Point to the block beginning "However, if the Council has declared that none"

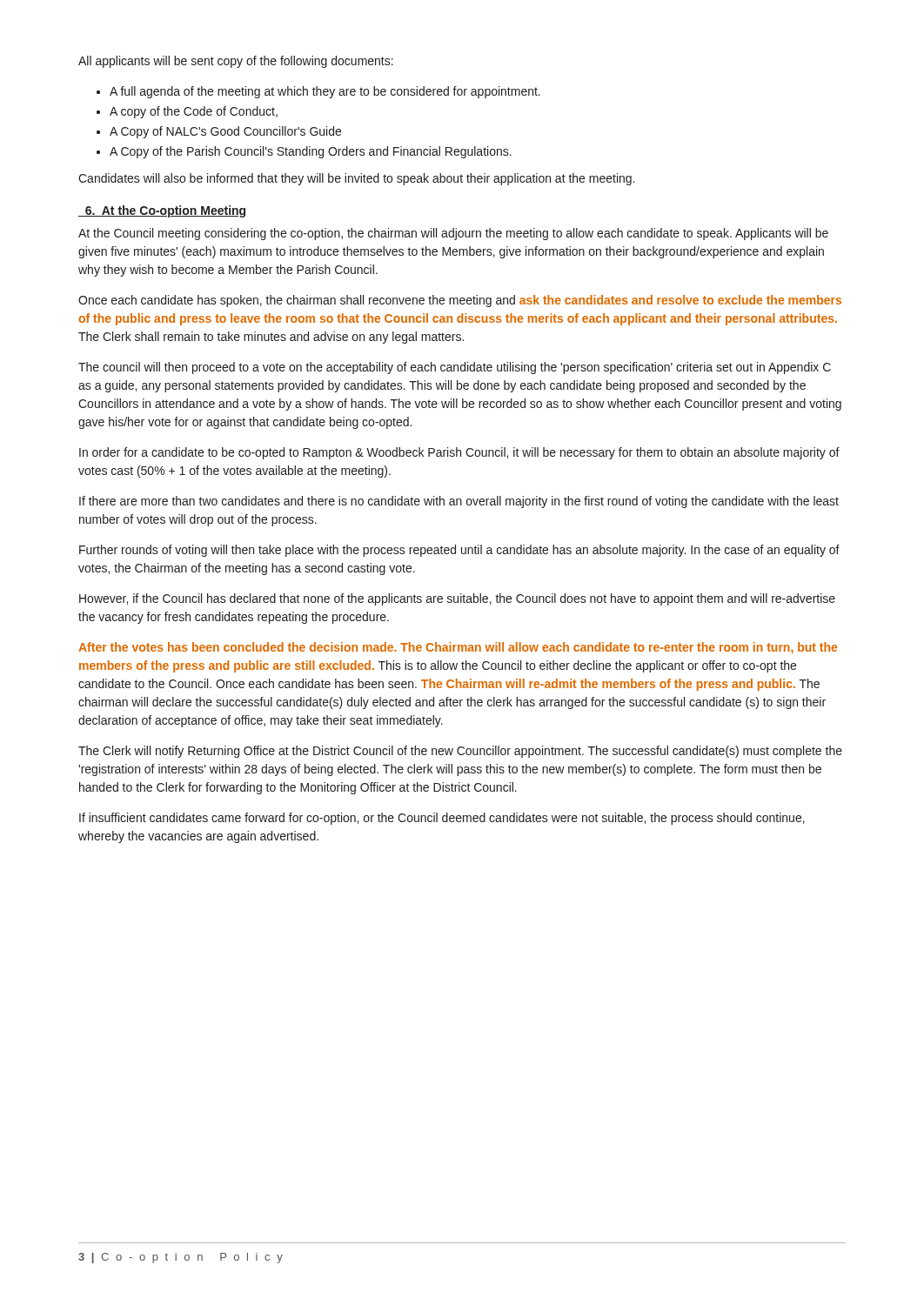pyautogui.click(x=462, y=608)
